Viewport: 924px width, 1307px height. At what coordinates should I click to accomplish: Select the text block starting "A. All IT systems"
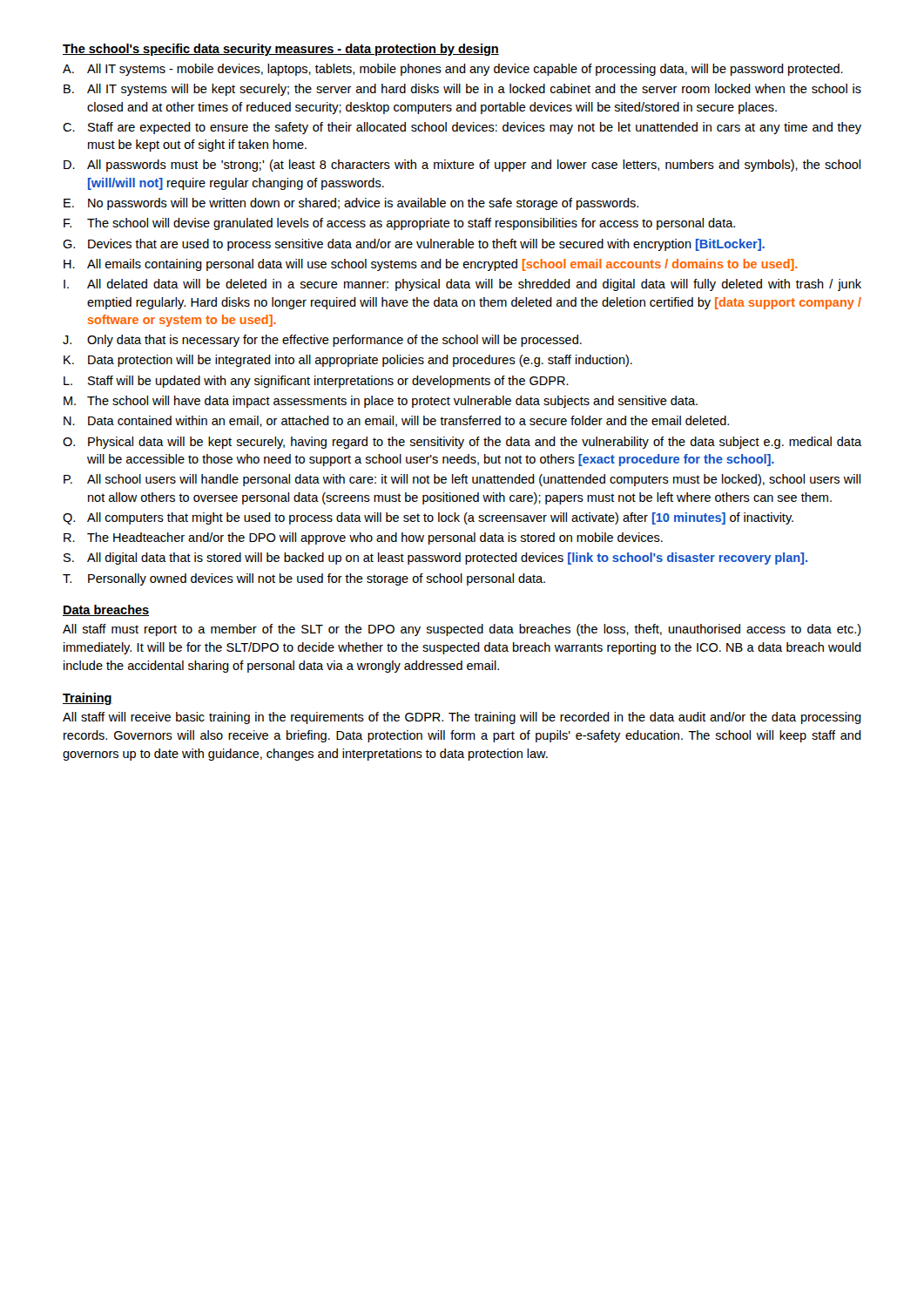(x=462, y=69)
